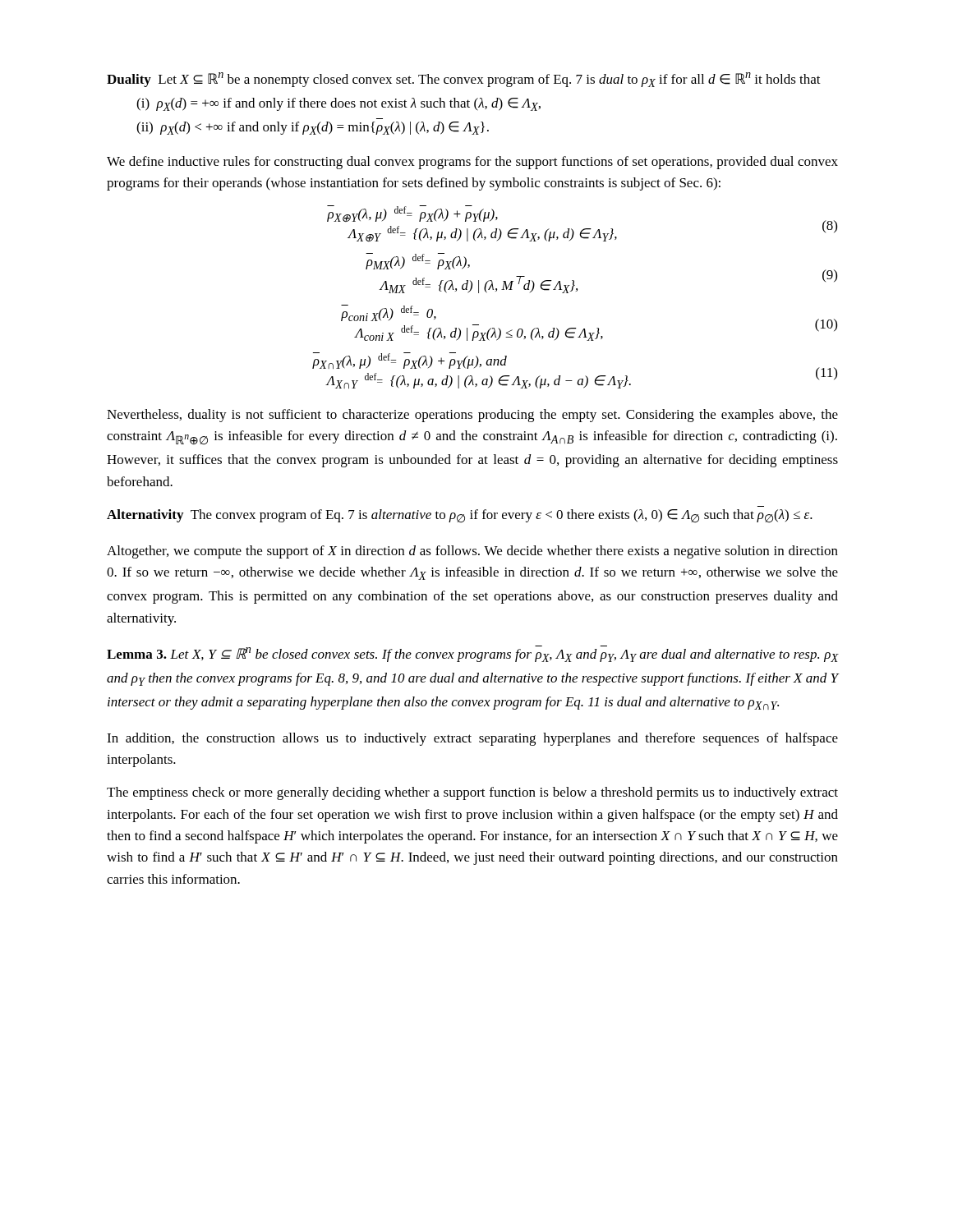Image resolution: width=953 pixels, height=1232 pixels.
Task: Point to the region starting "ρMX(λ) def= ρX(λ),"
Action: [x=455, y=269]
